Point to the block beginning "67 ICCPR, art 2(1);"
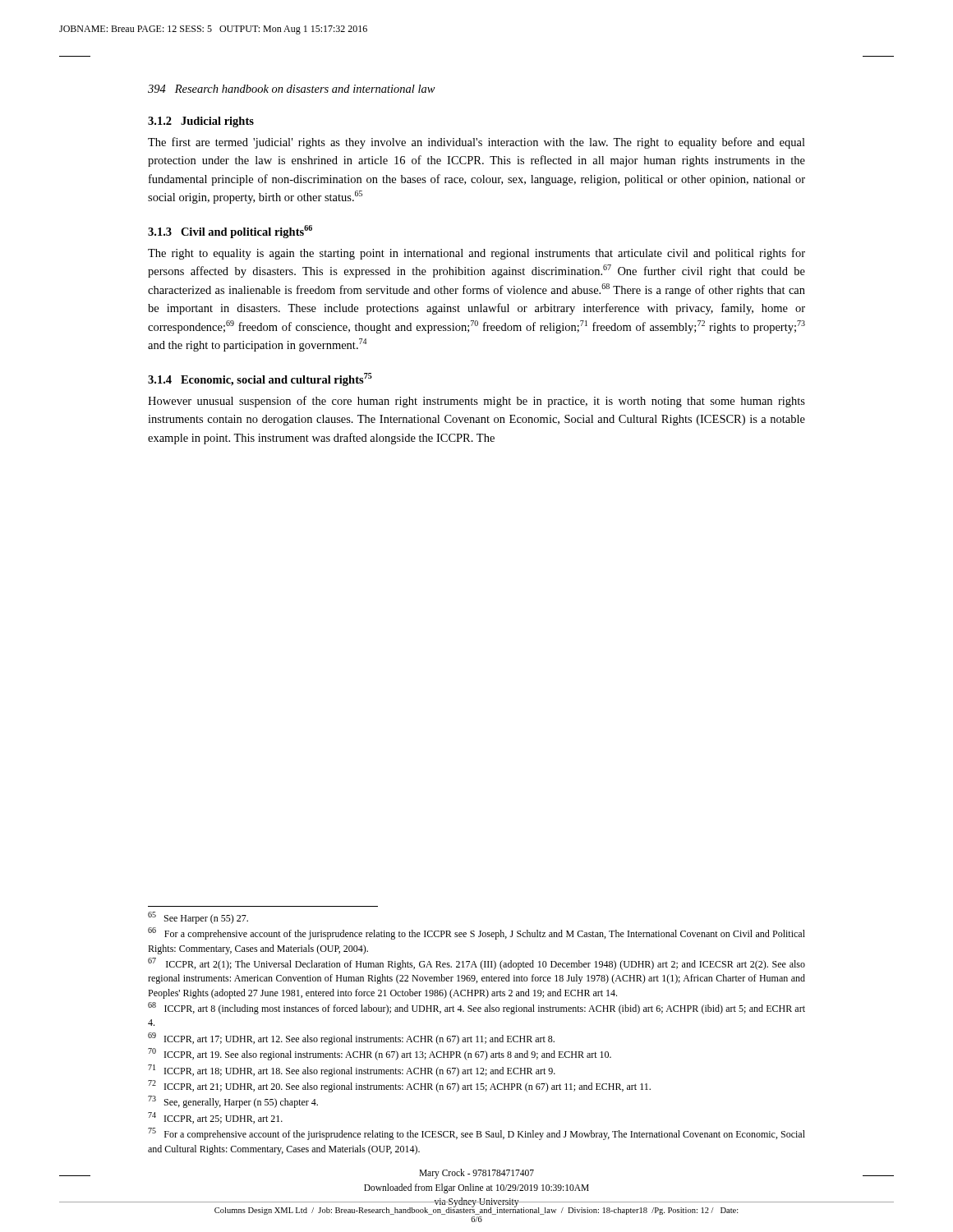 coord(476,978)
